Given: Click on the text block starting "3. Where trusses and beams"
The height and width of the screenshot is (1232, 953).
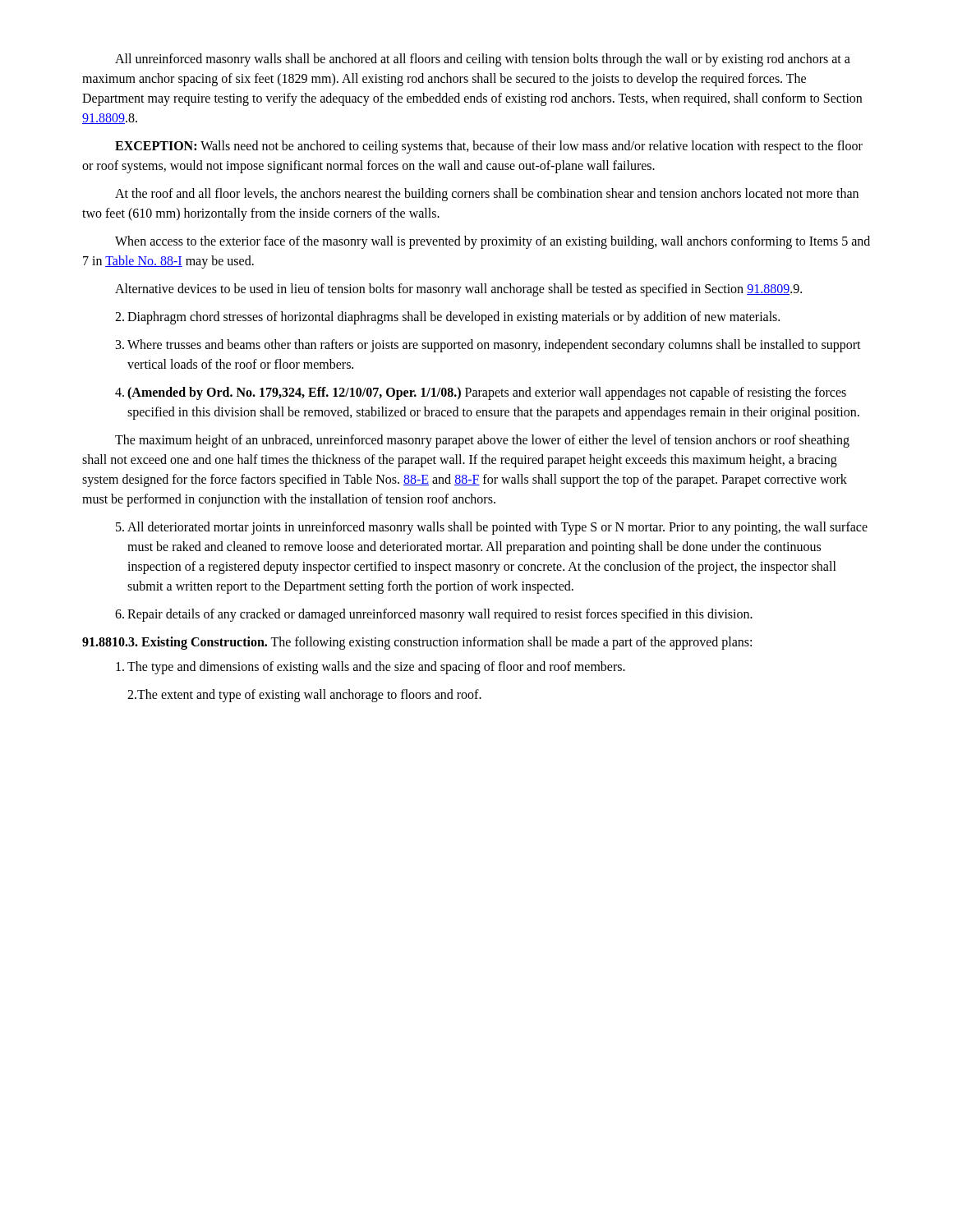Looking at the screenshot, I should [476, 355].
